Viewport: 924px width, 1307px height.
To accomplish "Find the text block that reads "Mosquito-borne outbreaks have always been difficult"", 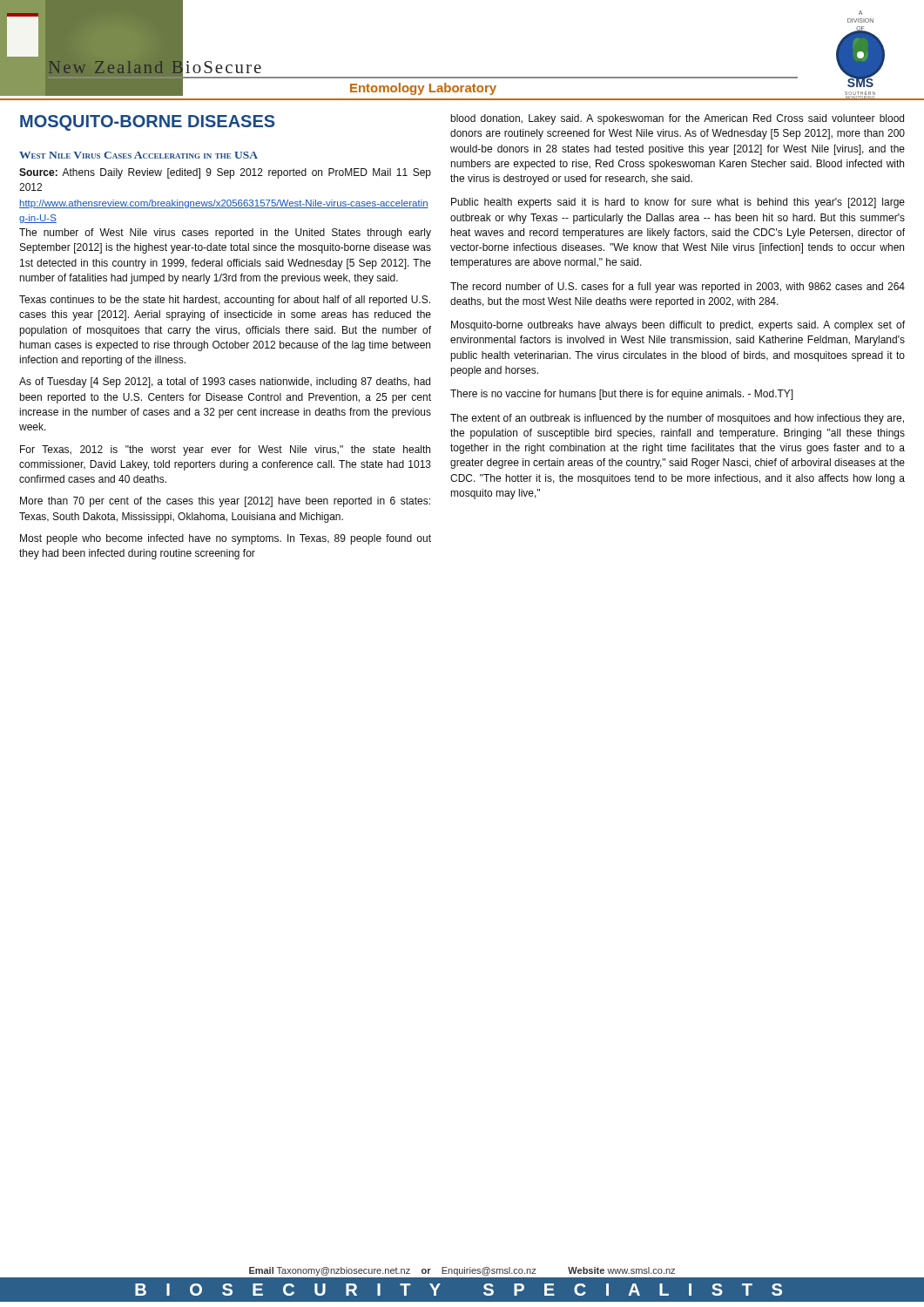I will pyautogui.click(x=678, y=348).
